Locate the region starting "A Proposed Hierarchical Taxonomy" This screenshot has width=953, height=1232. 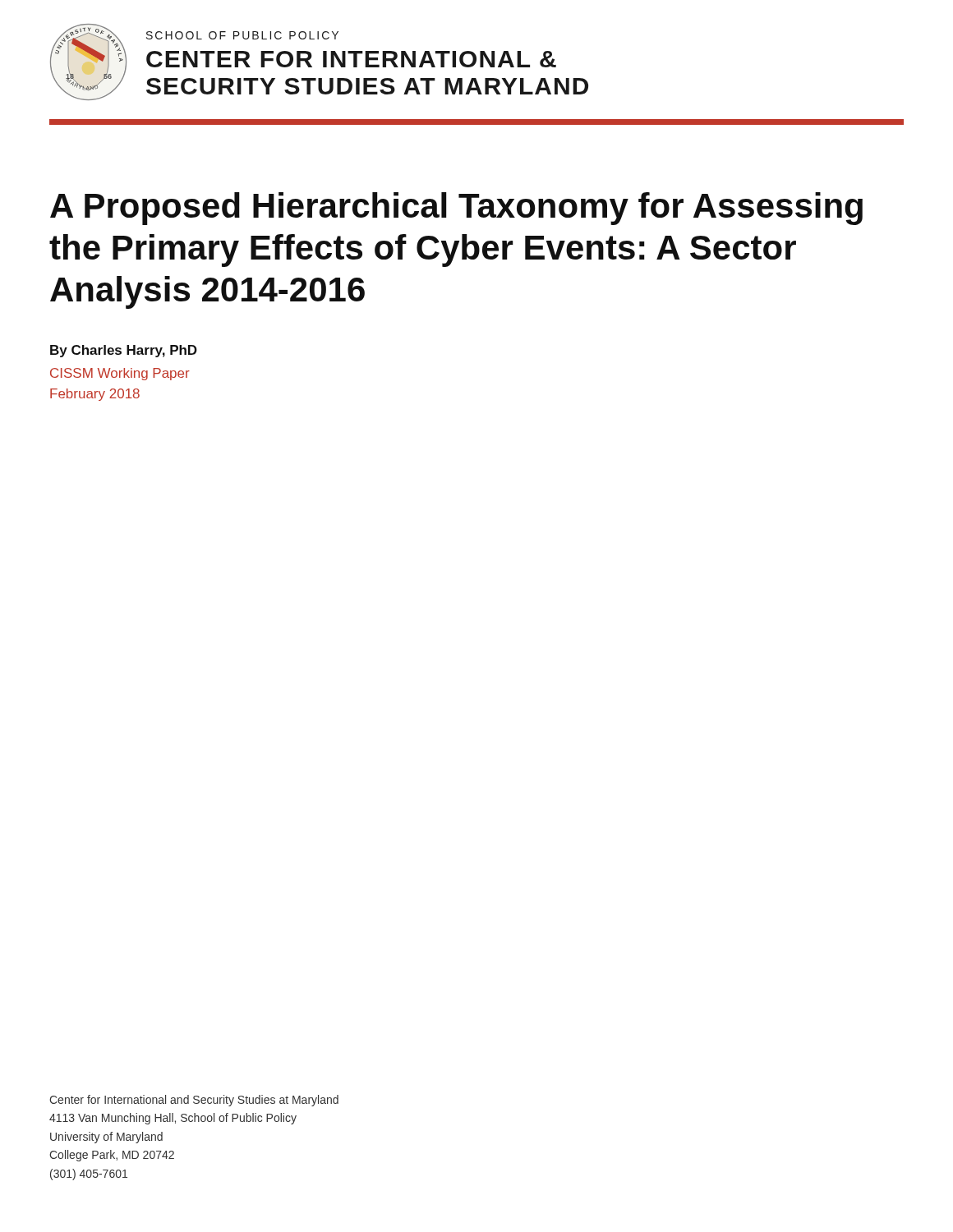click(x=476, y=248)
